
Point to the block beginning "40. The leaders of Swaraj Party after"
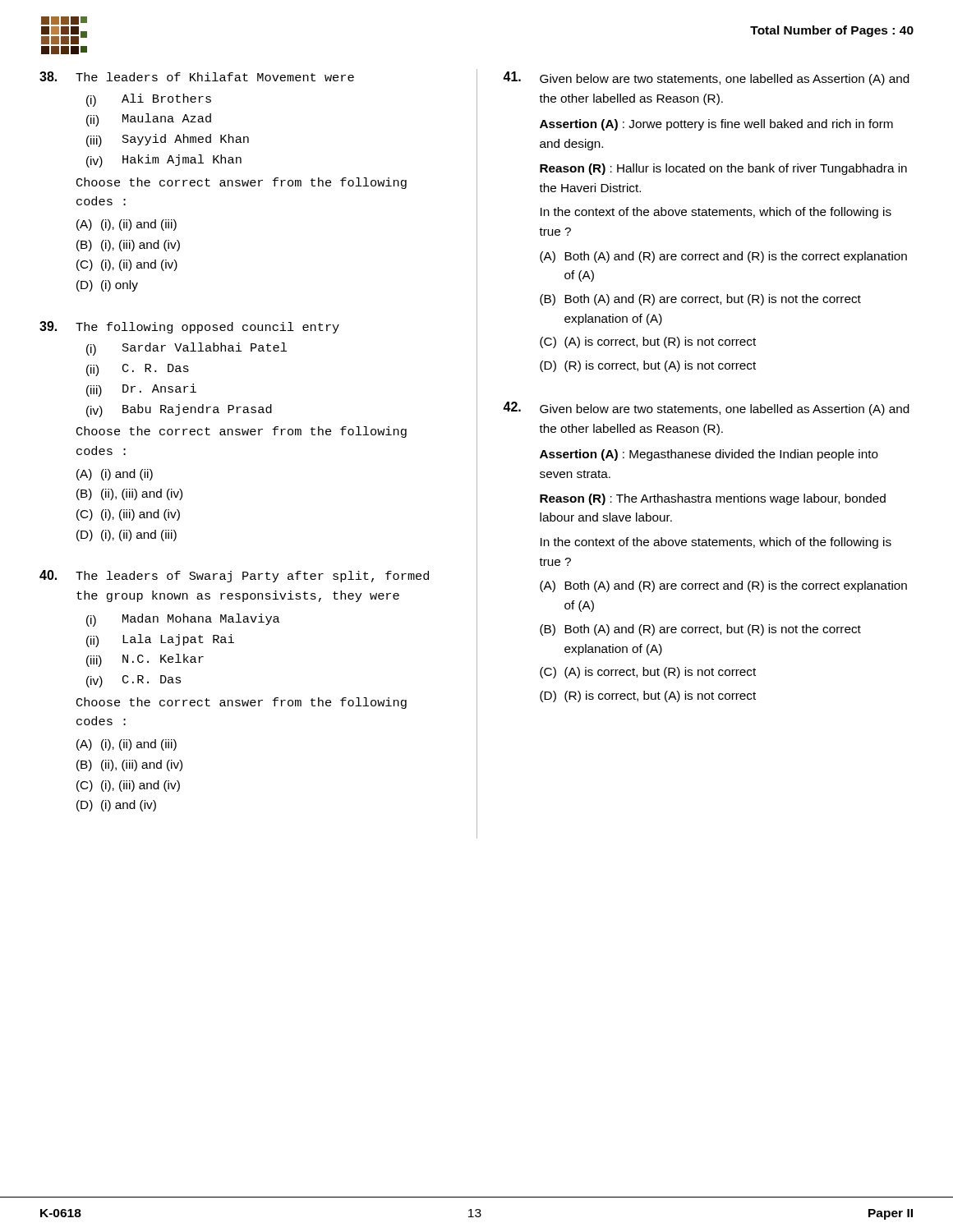[245, 692]
